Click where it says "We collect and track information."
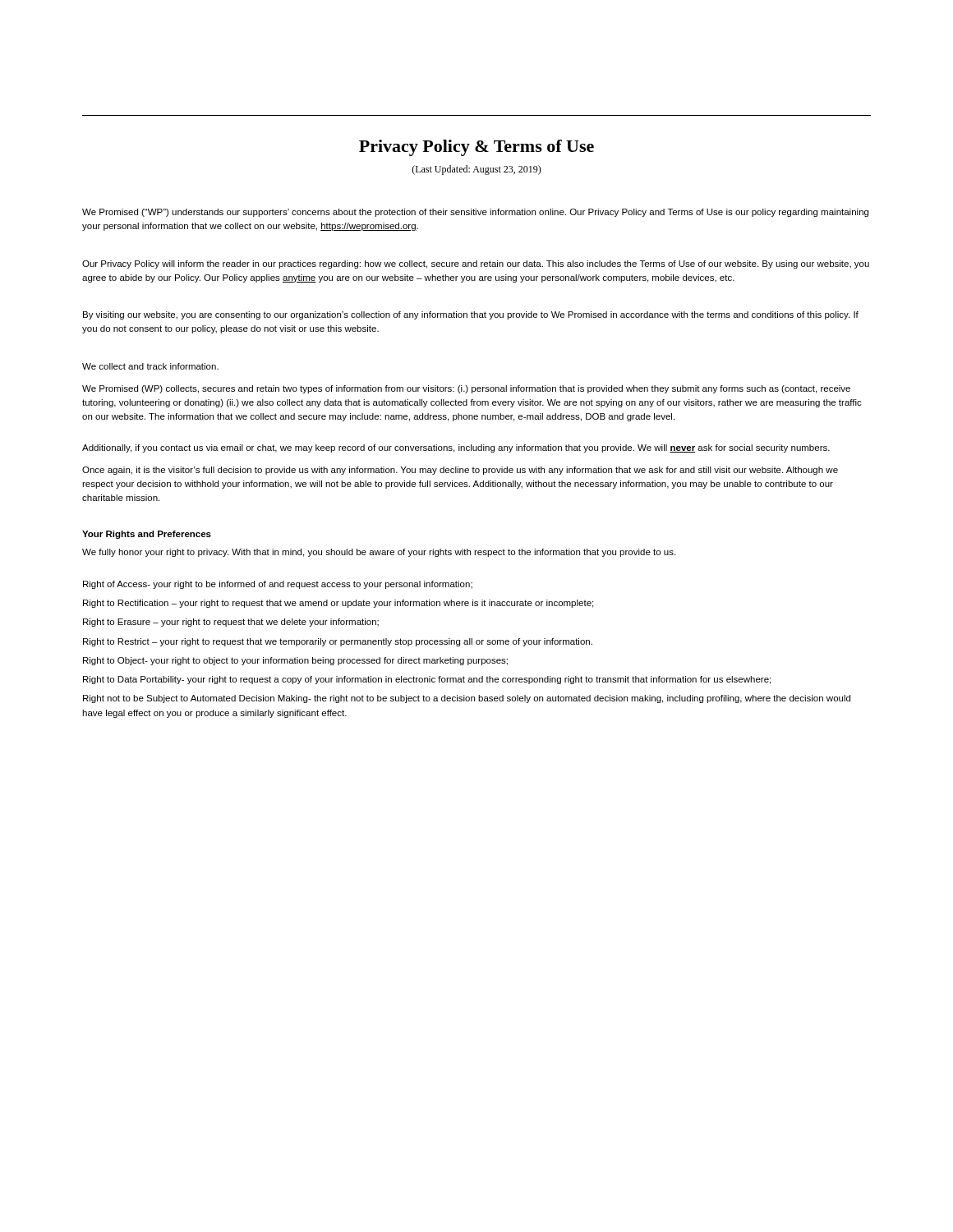 click(x=151, y=366)
